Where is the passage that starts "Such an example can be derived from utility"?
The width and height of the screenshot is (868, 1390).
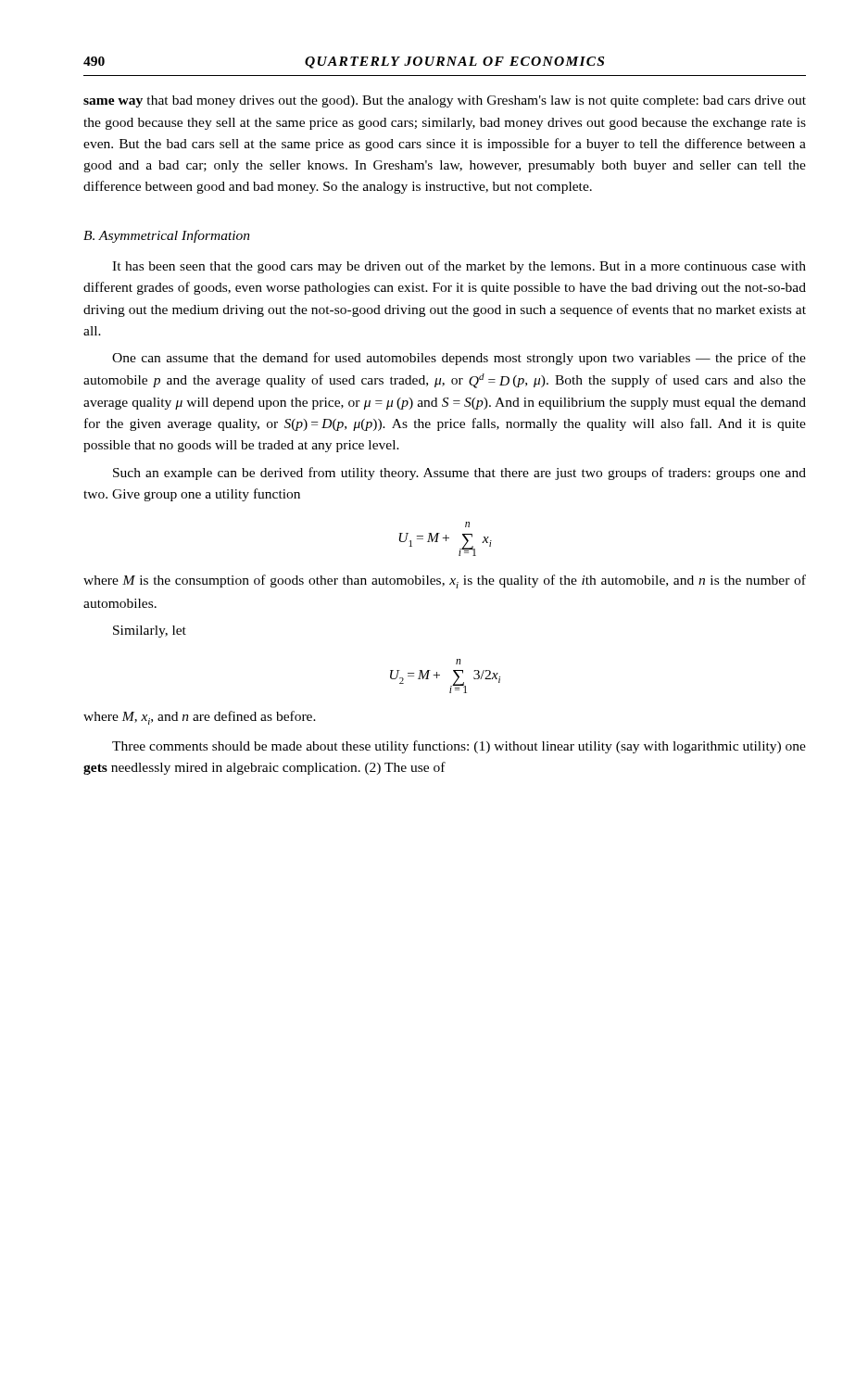(x=445, y=483)
